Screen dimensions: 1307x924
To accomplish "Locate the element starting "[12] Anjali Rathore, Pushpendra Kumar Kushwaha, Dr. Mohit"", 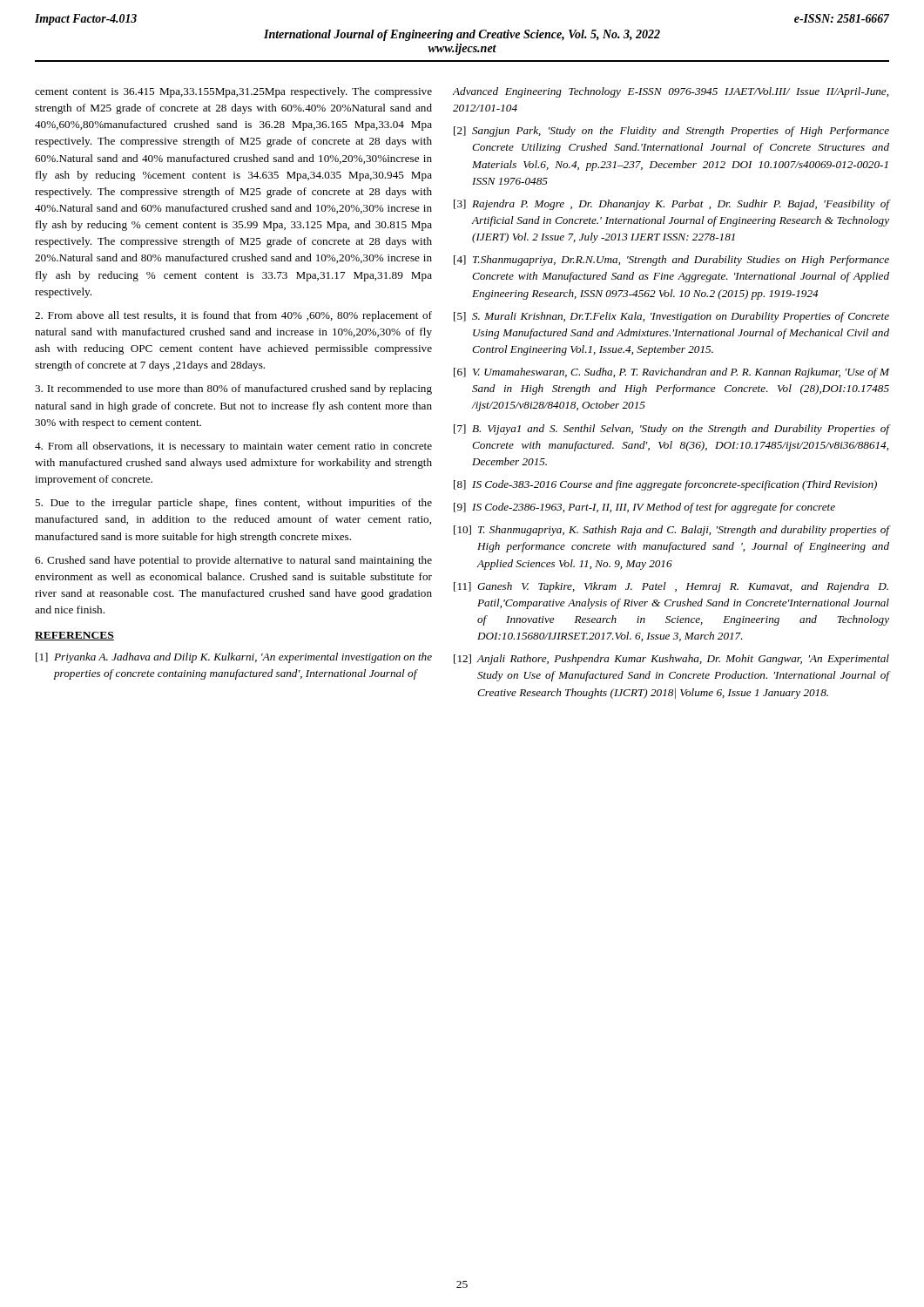I will pos(671,675).
